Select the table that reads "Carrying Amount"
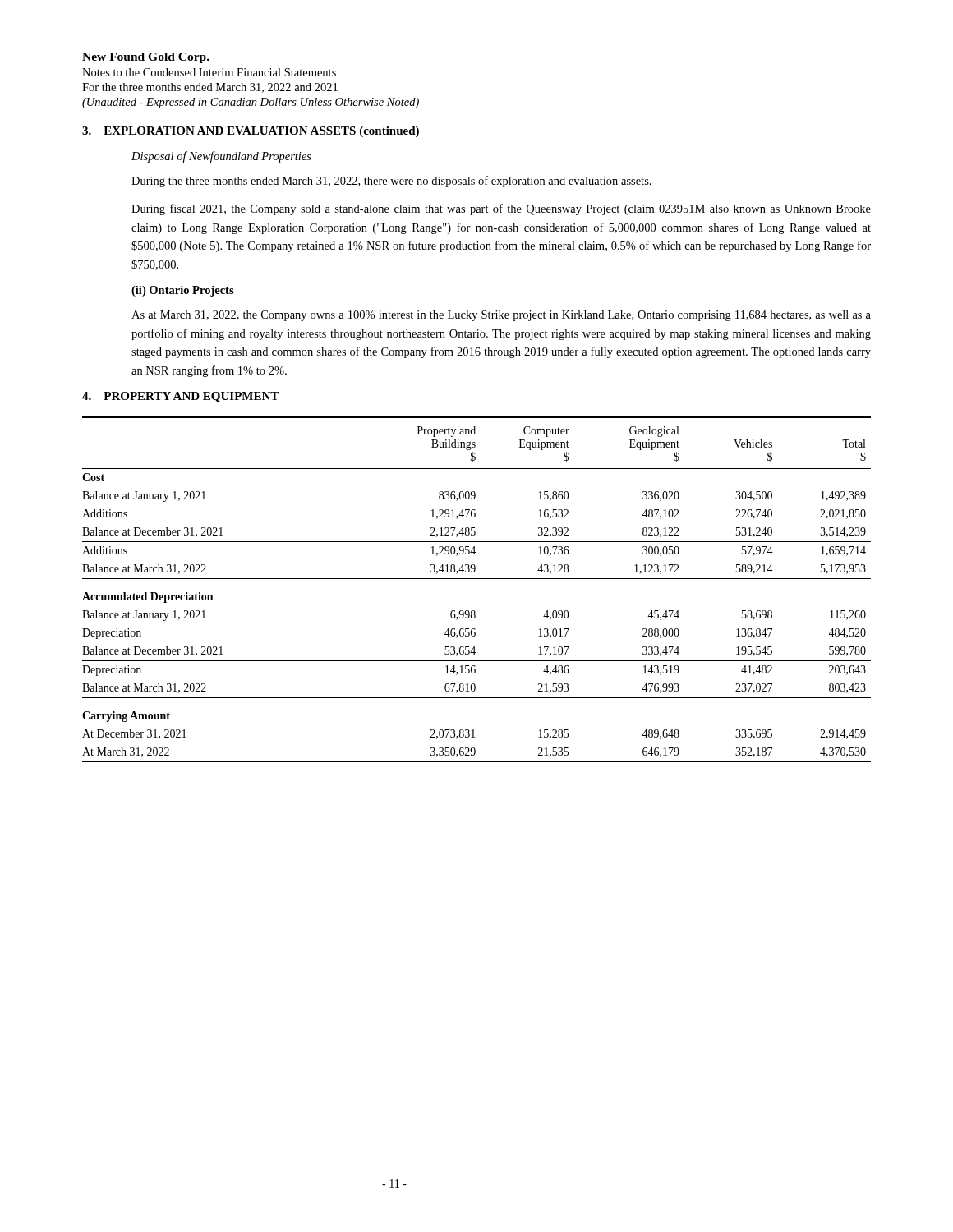This screenshot has width=953, height=1232. click(476, 589)
